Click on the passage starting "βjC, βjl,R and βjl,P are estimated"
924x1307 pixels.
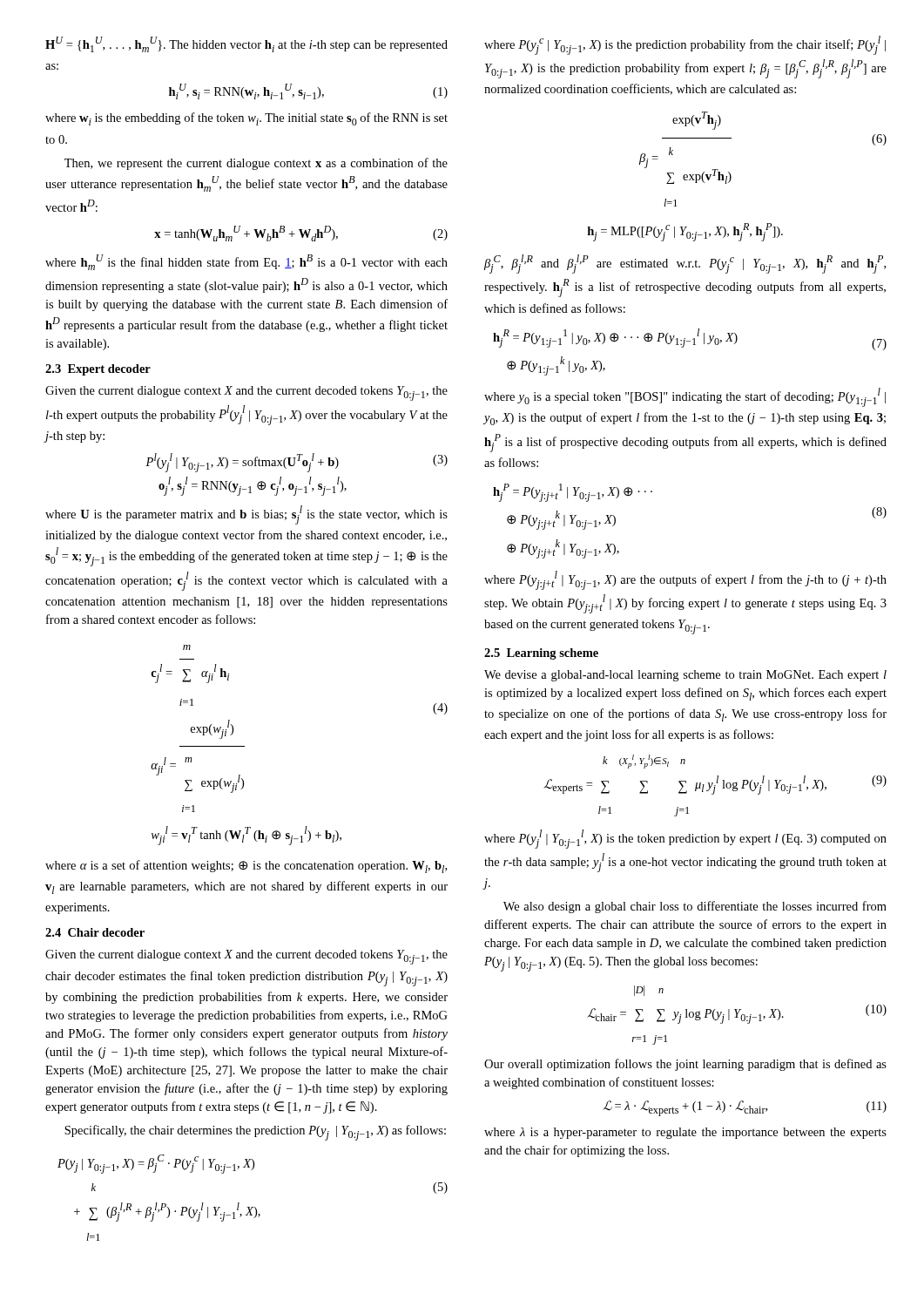pyautogui.click(x=685, y=285)
